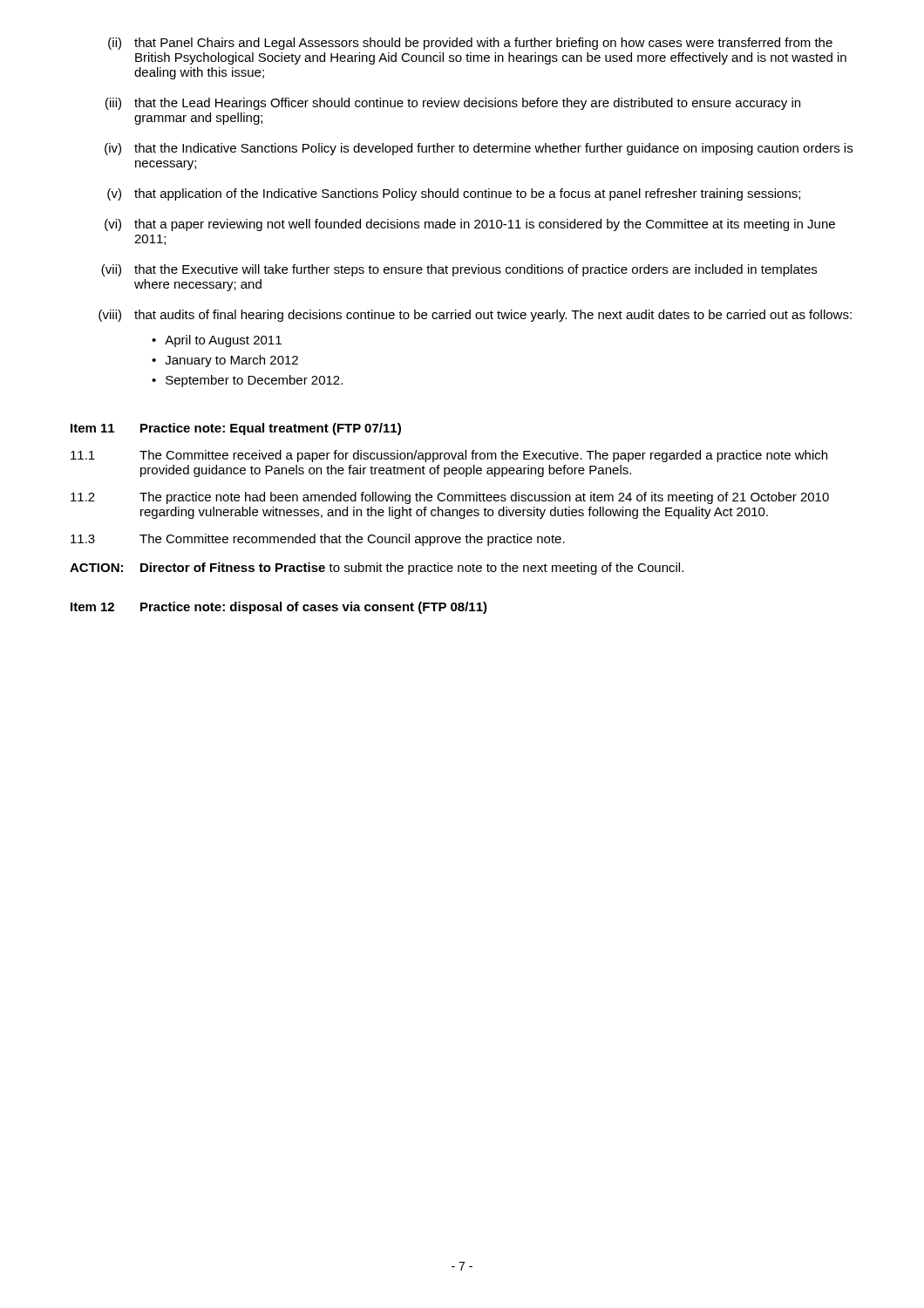Locate the section header that opens with "Item 12 Practice note: disposal"
924x1308 pixels.
(x=279, y=606)
